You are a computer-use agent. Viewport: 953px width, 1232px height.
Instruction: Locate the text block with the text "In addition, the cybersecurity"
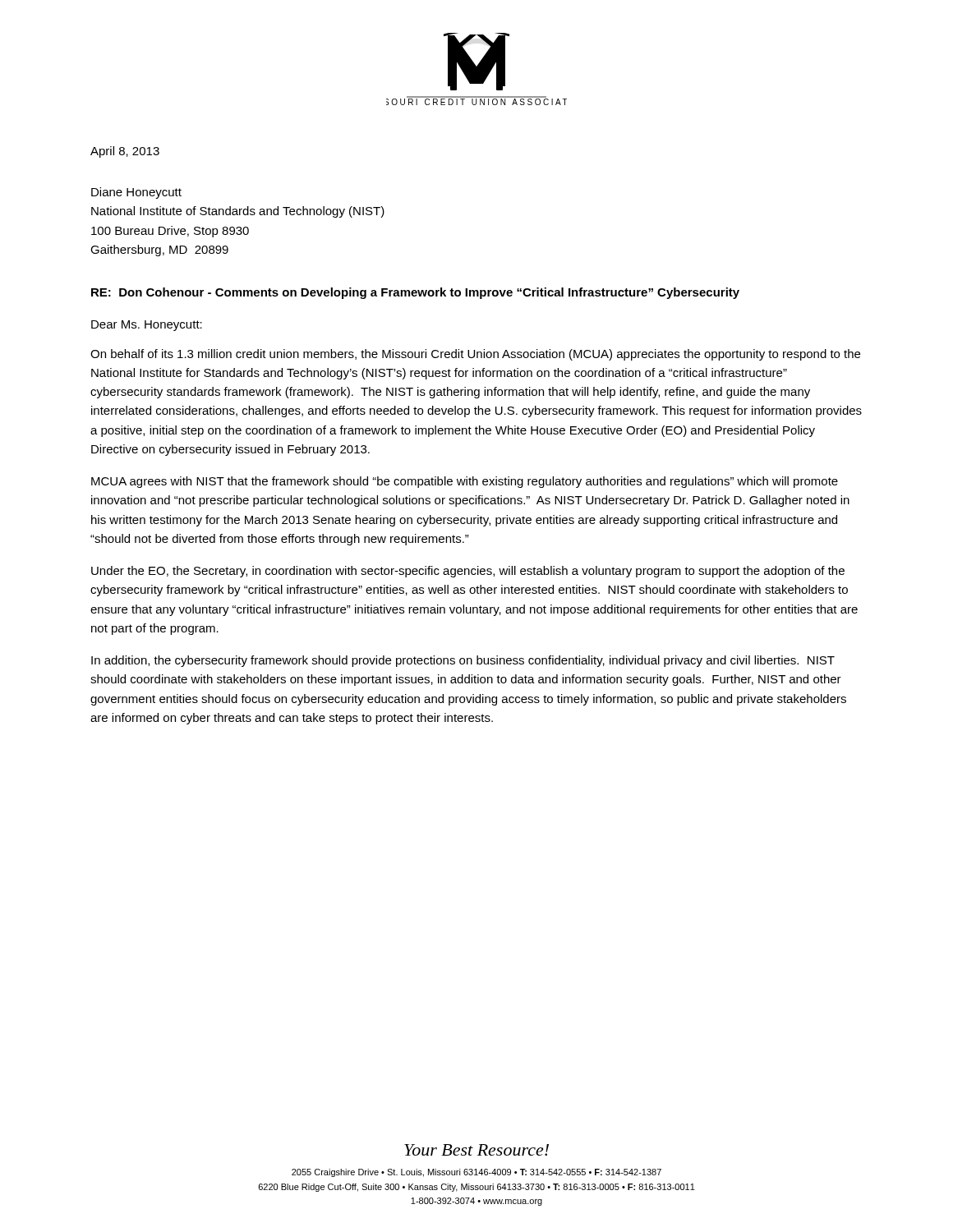[x=468, y=689]
